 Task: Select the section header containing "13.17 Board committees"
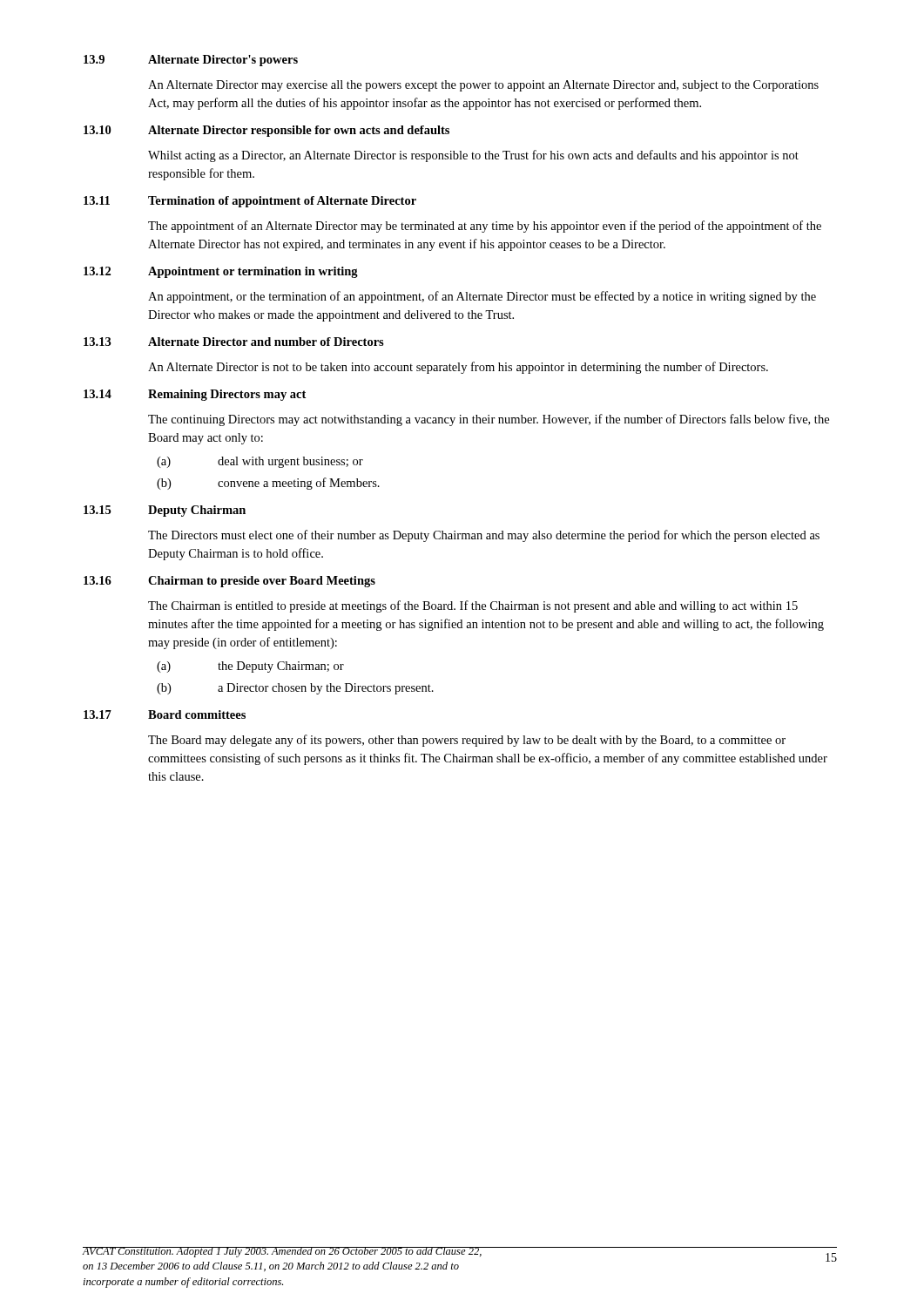164,715
